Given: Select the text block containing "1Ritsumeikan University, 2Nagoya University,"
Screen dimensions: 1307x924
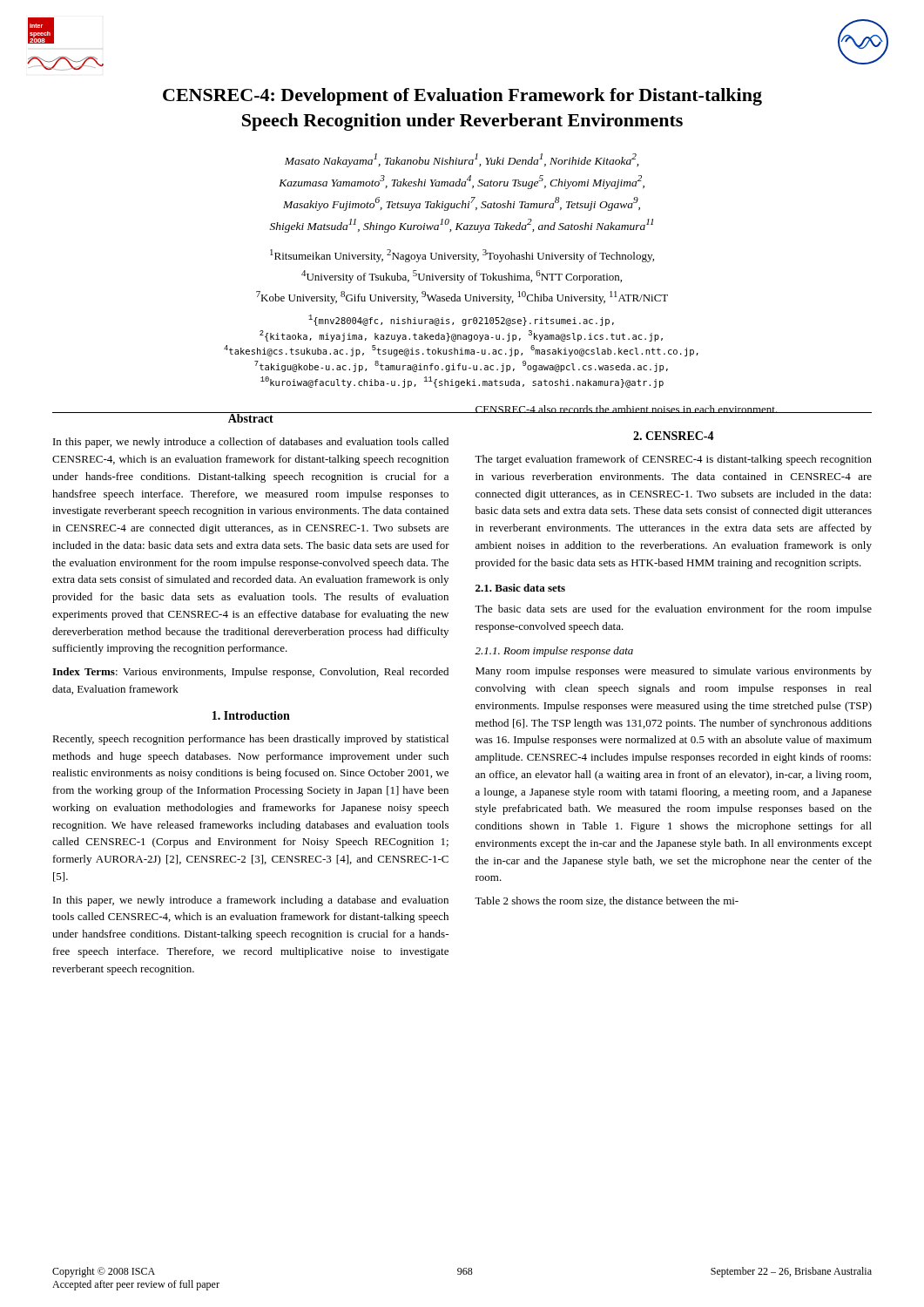Looking at the screenshot, I should tap(462, 275).
